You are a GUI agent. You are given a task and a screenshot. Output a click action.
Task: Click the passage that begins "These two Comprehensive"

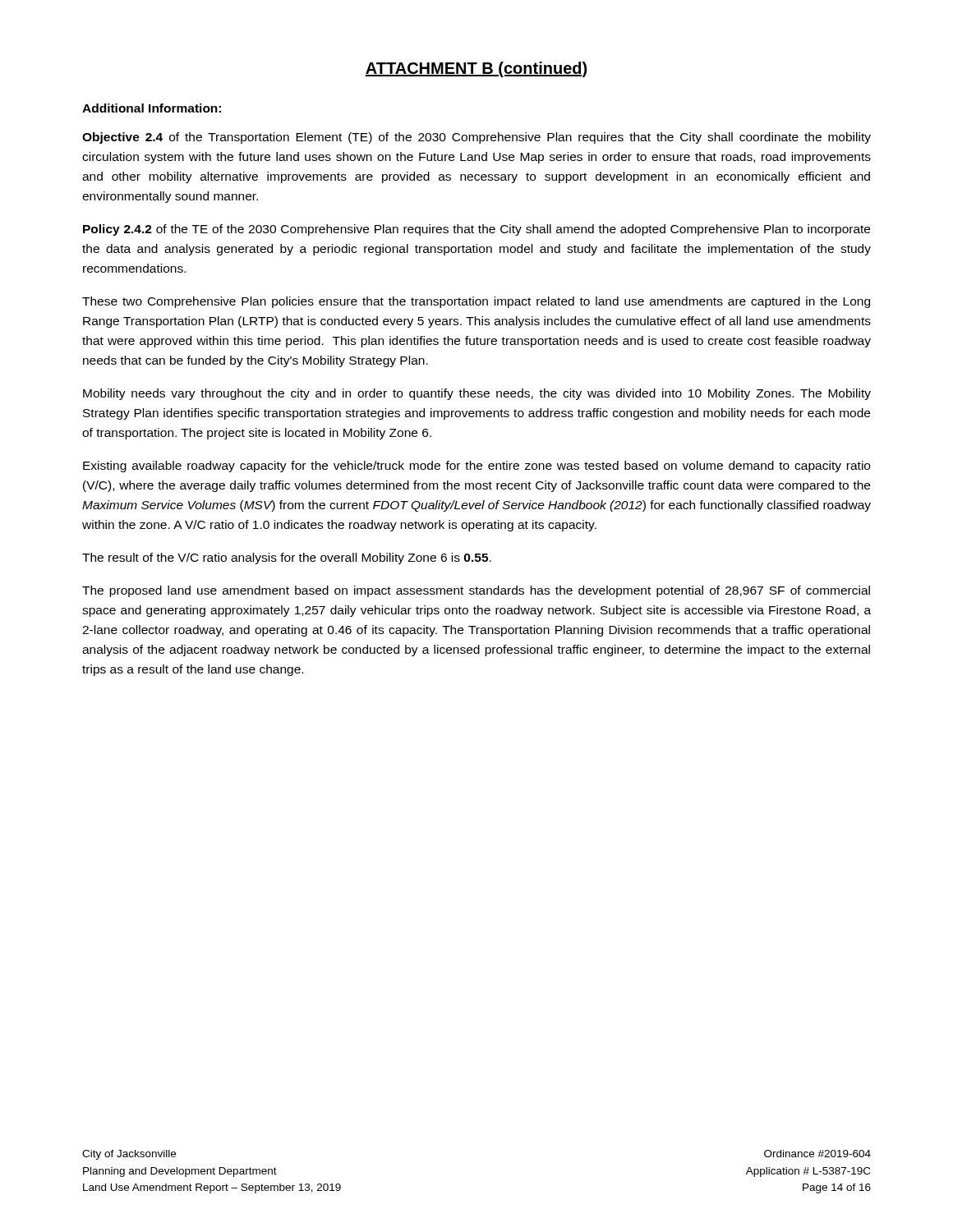coord(476,331)
